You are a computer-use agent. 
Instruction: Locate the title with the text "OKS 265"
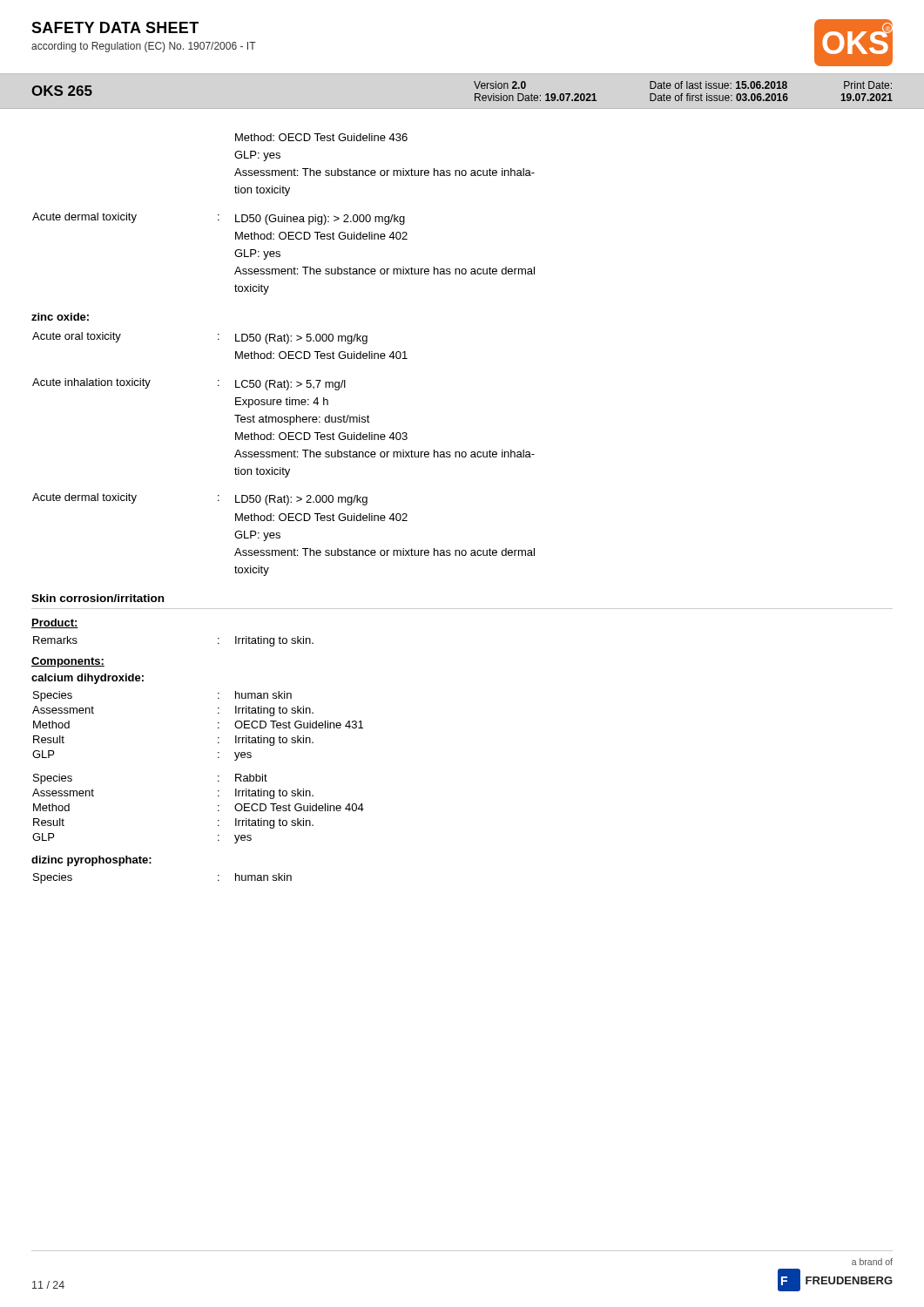(x=62, y=91)
